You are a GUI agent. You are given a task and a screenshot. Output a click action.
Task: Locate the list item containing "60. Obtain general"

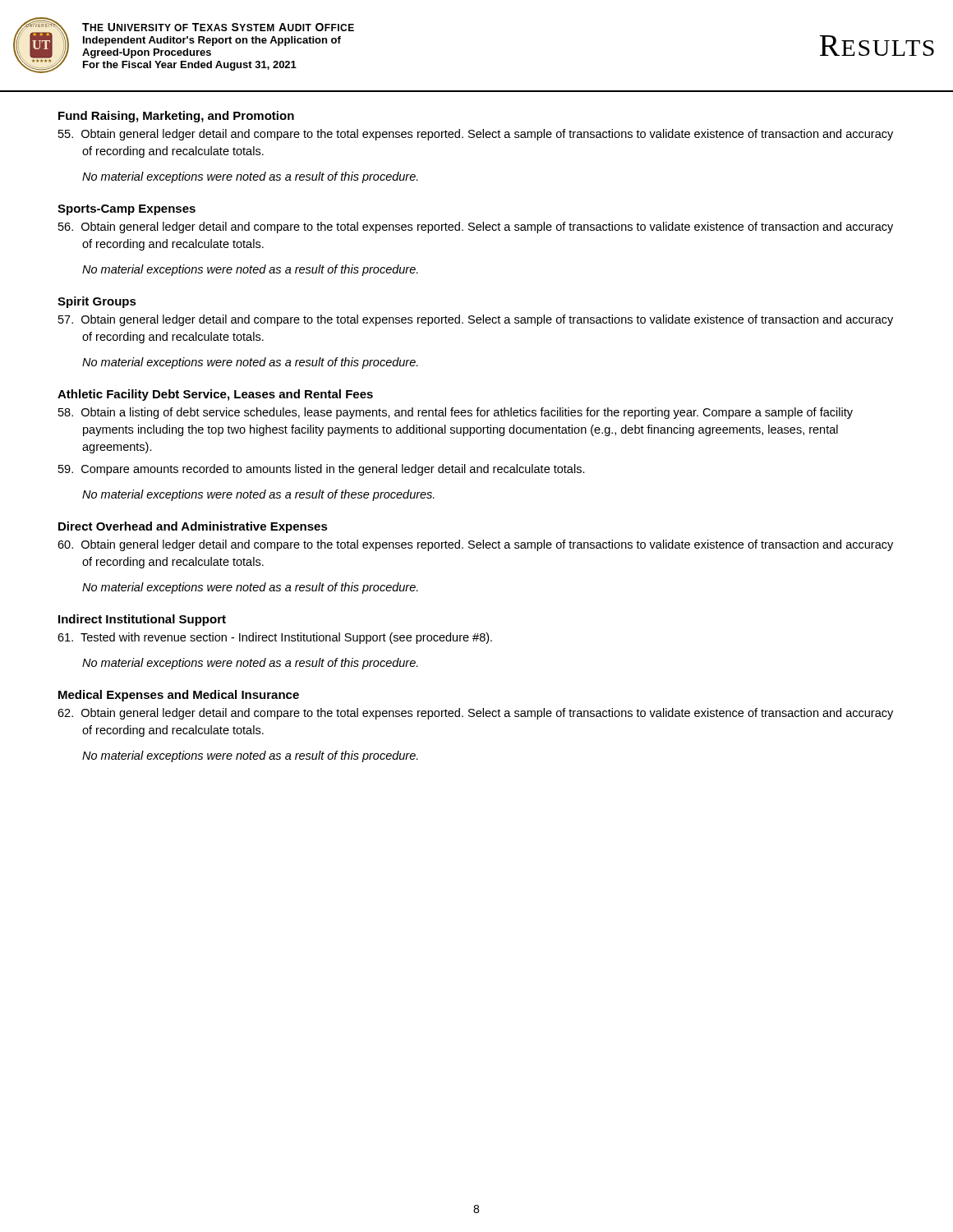point(475,553)
